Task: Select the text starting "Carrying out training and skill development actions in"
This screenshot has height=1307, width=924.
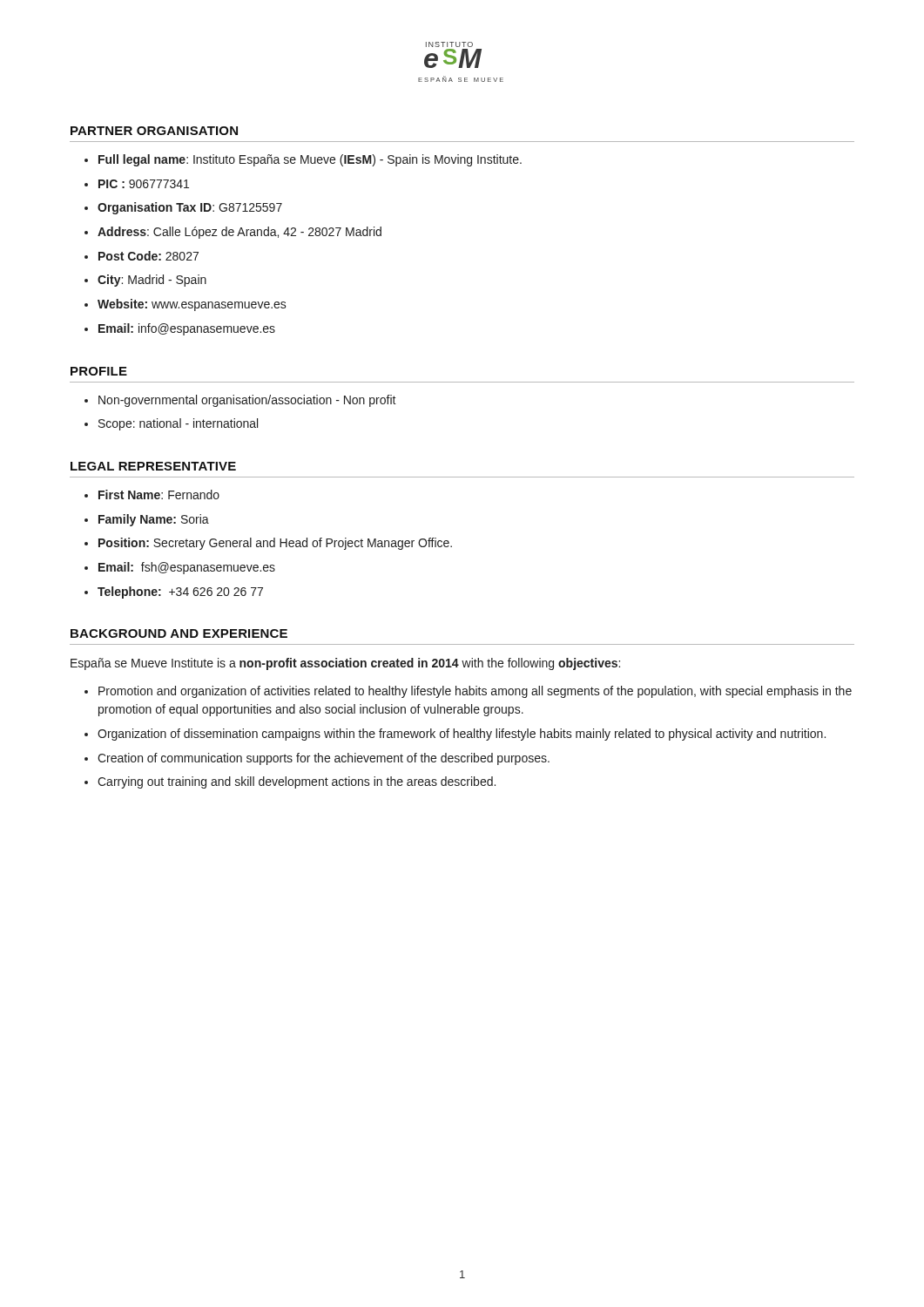Action: coord(297,782)
